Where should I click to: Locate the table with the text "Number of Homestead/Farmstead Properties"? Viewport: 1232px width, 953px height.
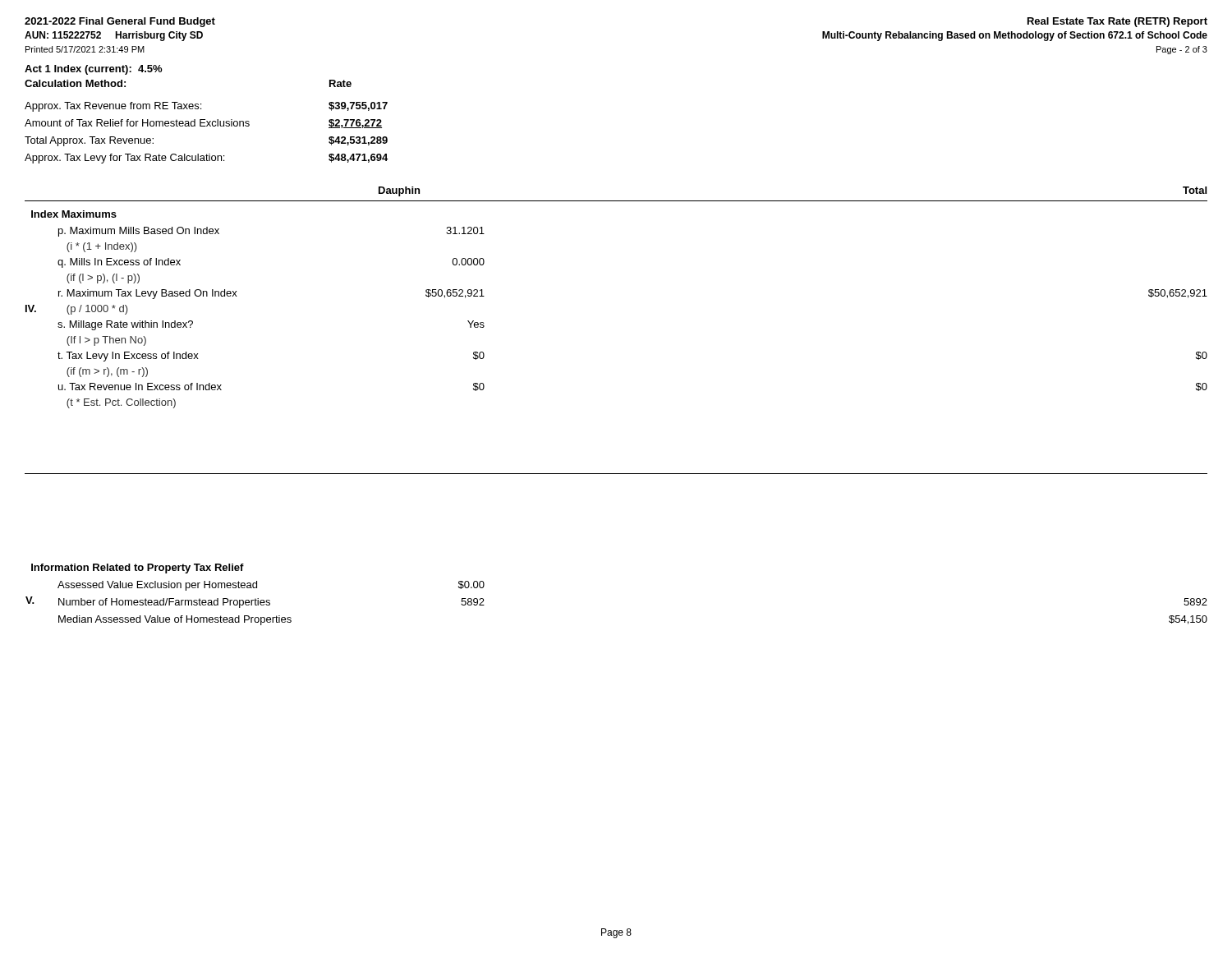(x=616, y=593)
